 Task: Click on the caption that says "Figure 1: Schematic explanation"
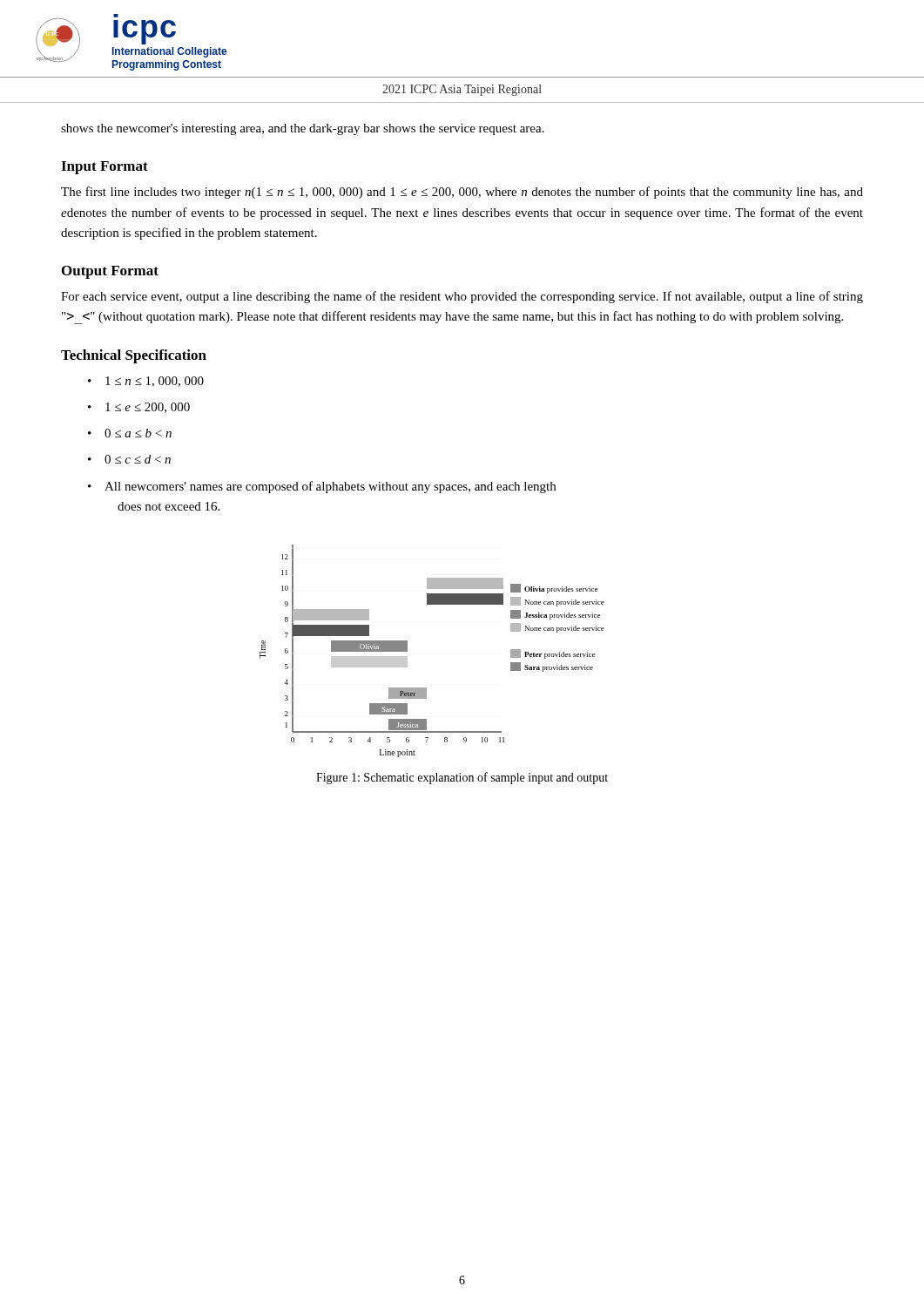[x=462, y=778]
